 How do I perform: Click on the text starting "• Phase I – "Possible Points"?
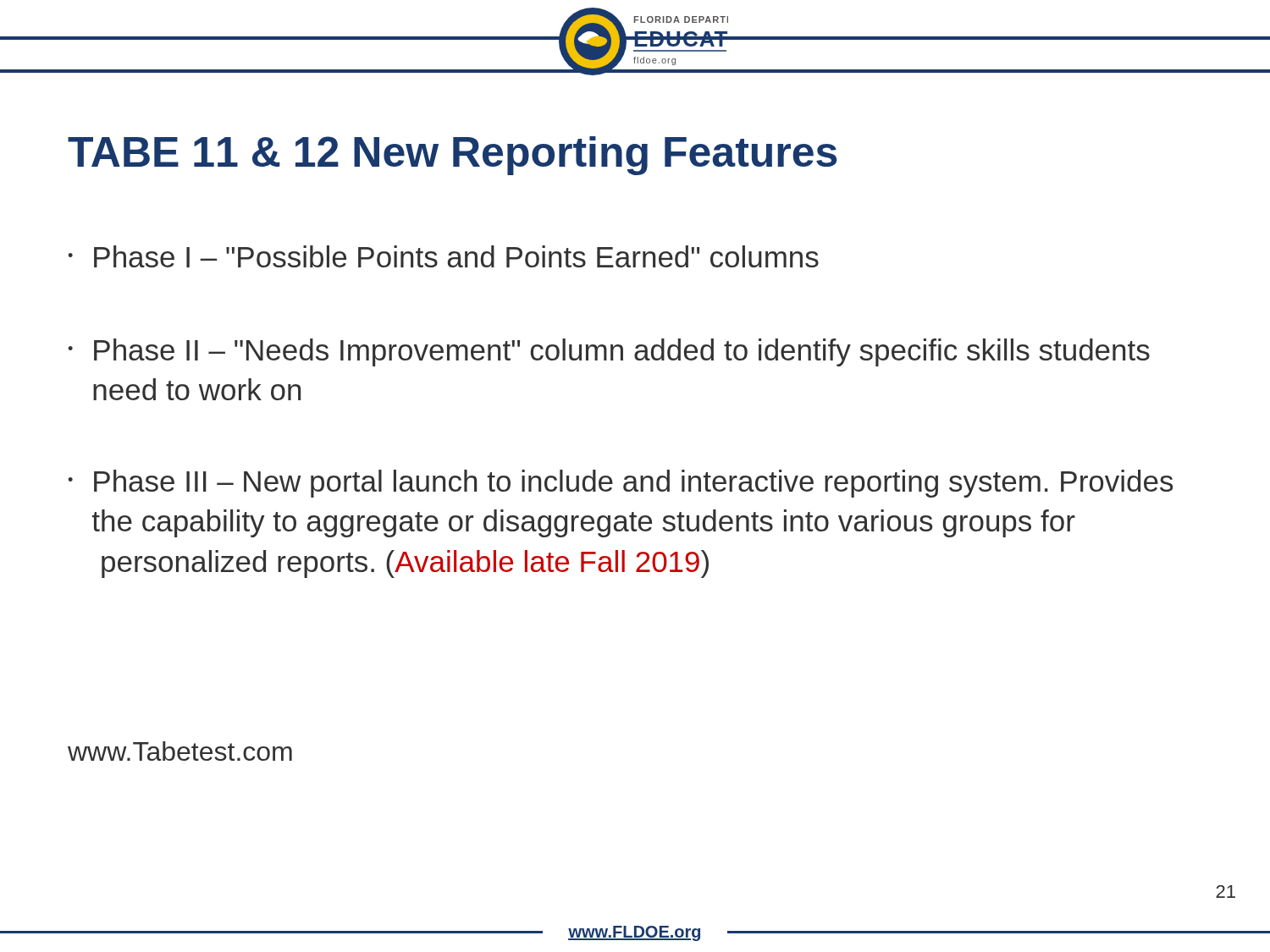[x=444, y=257]
